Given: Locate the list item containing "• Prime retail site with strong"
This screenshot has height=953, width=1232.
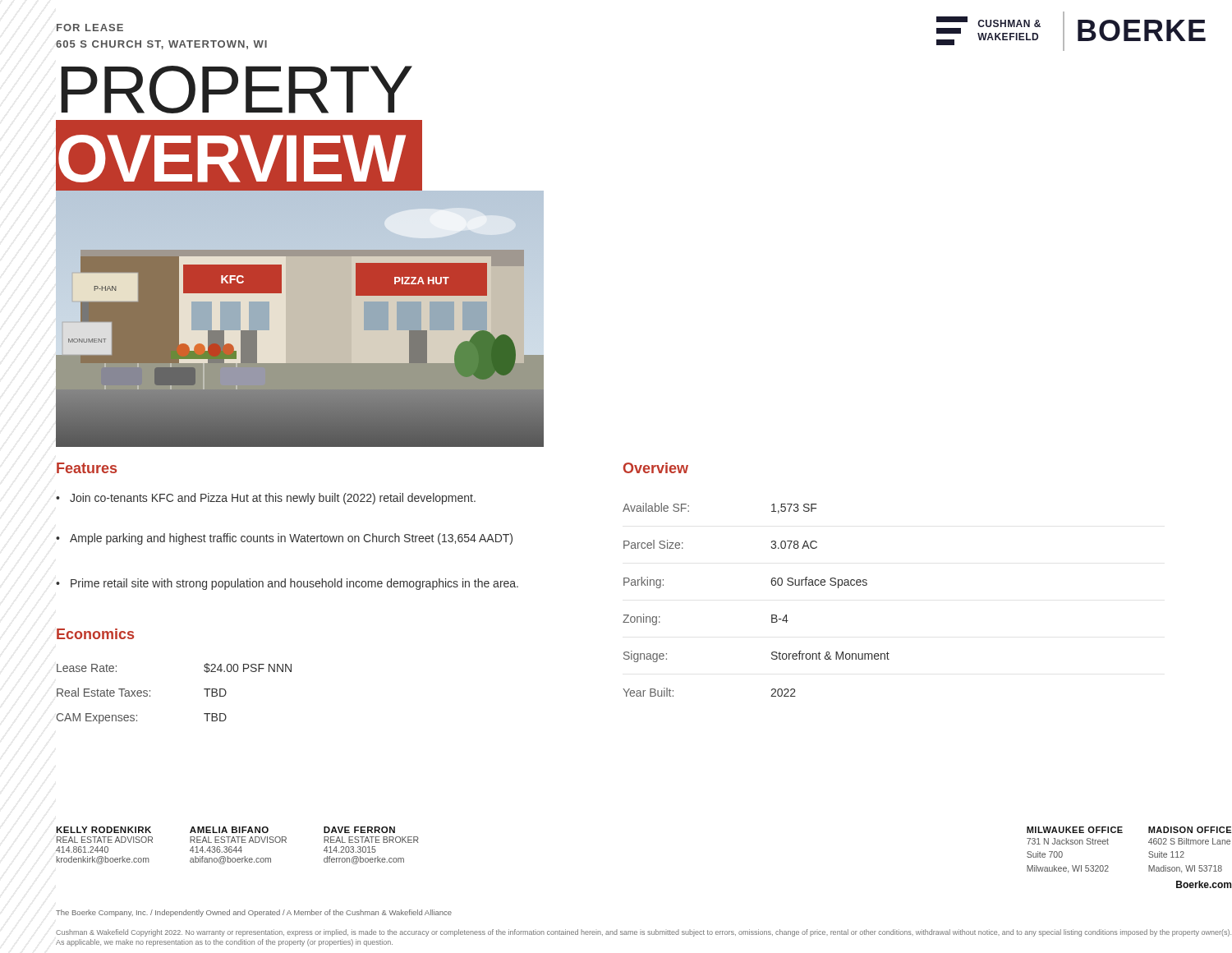Looking at the screenshot, I should (x=287, y=583).
